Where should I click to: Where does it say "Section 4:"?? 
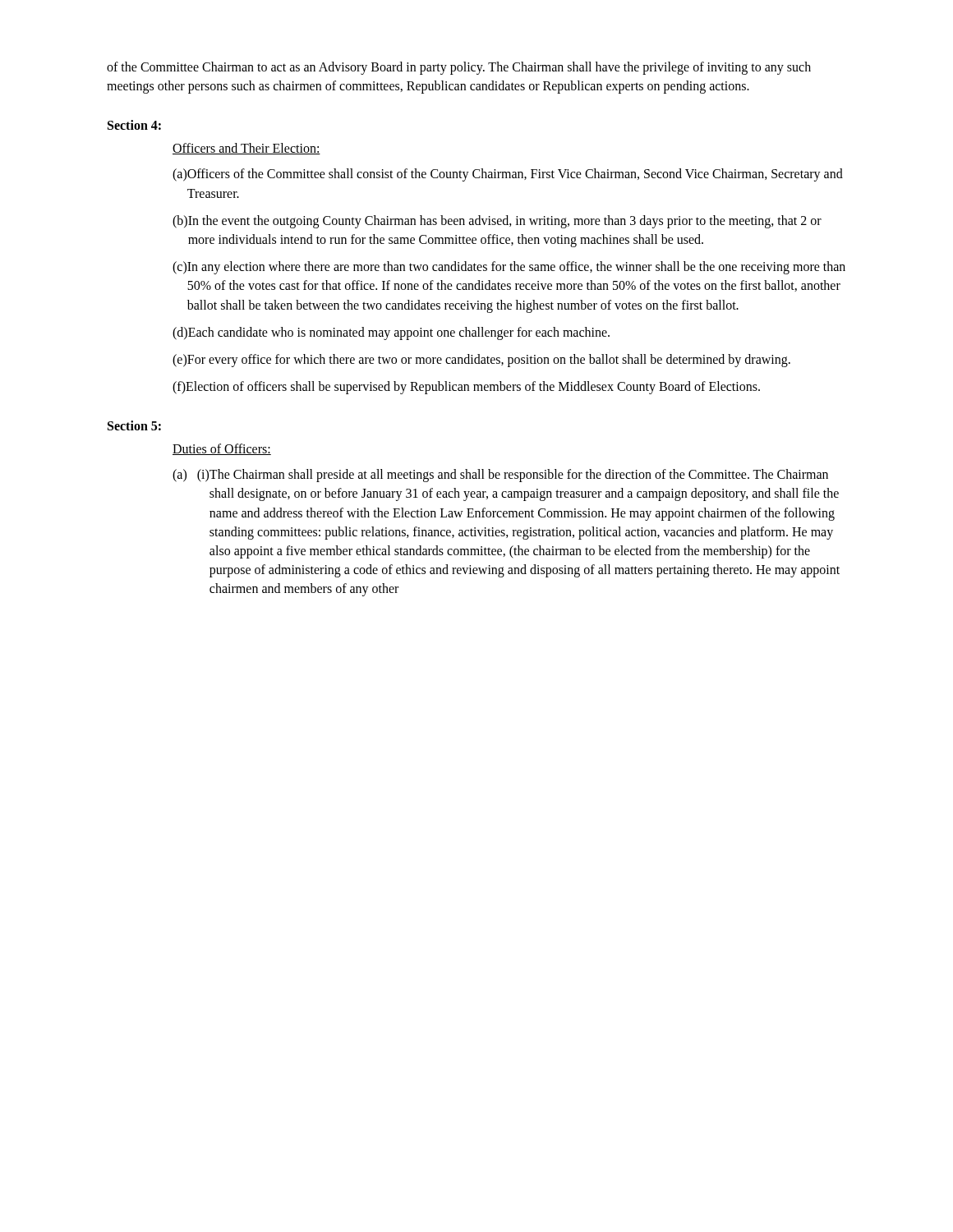tap(134, 126)
